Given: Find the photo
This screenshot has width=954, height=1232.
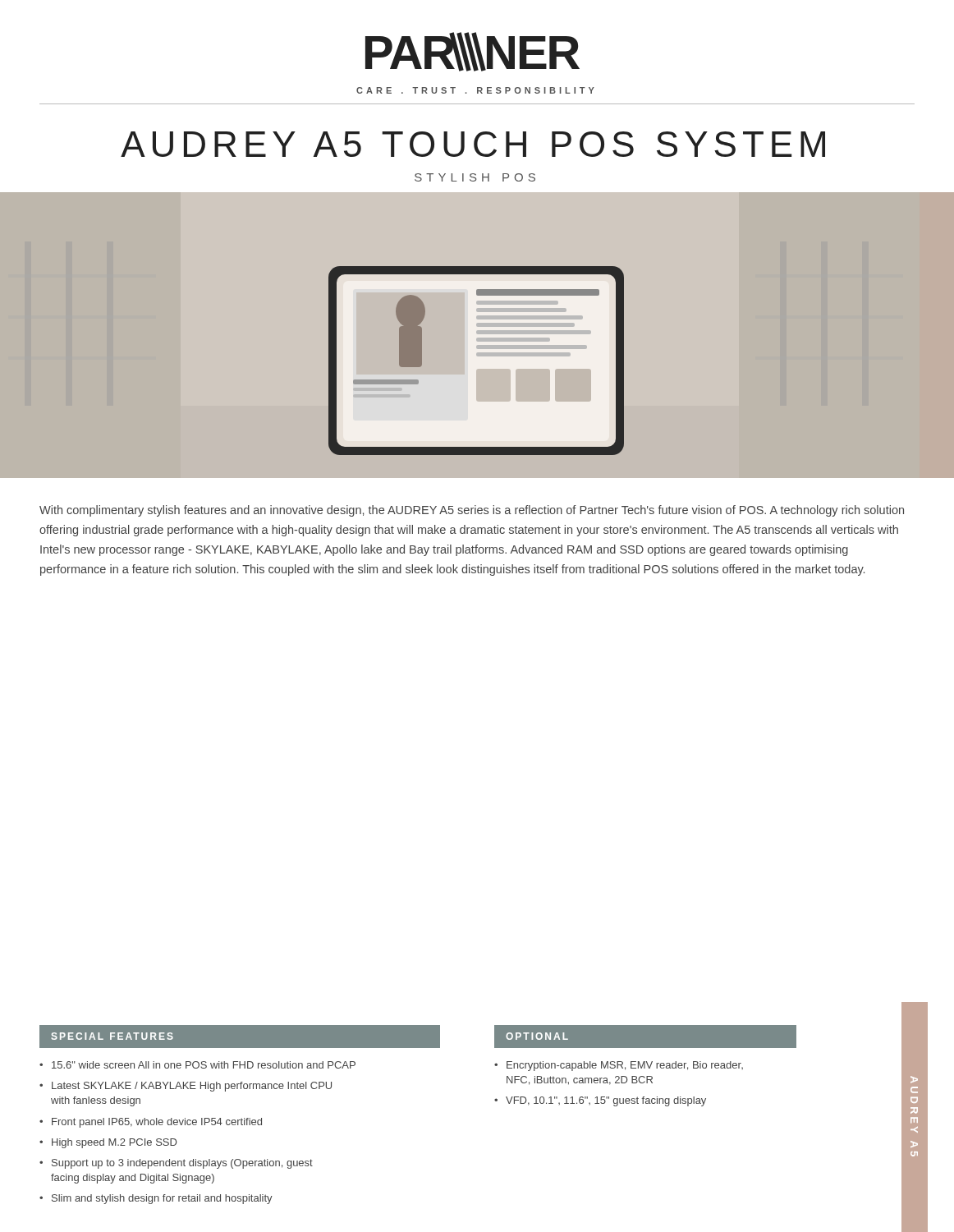Looking at the screenshot, I should [x=477, y=335].
